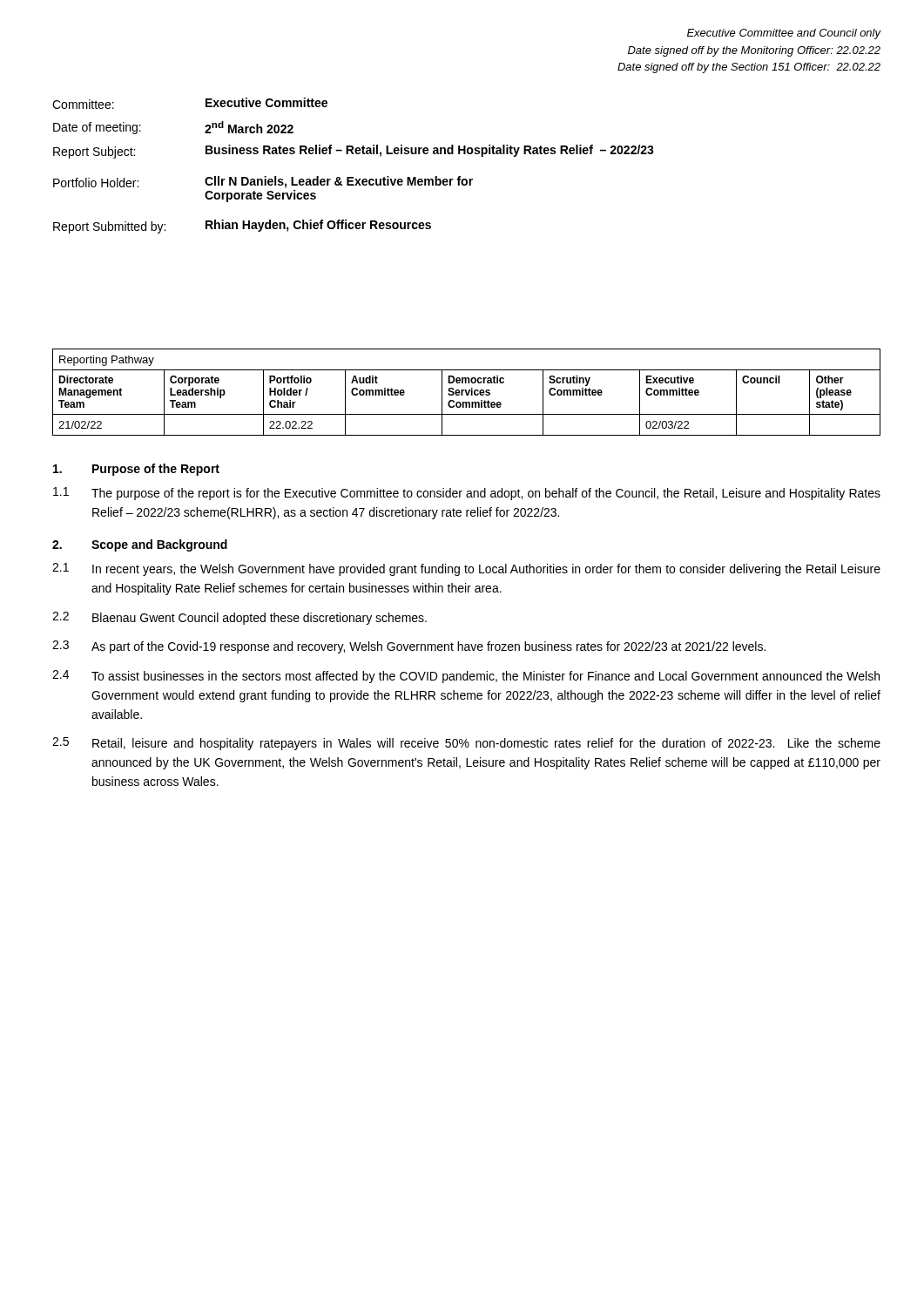
Task: Locate the text "Committee: Executive Committee"
Action: tap(83, 103)
